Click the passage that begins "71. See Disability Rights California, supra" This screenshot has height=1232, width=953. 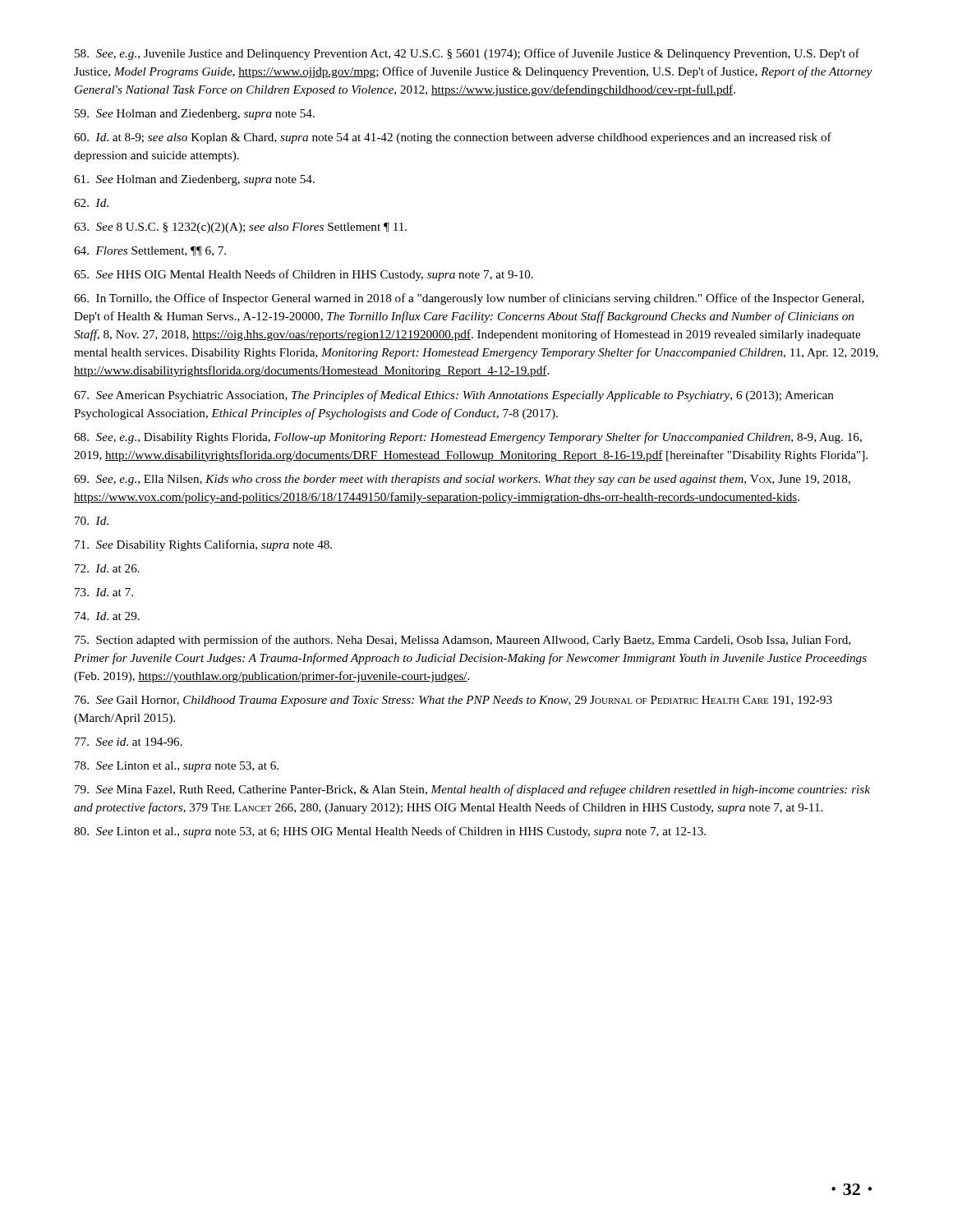click(x=203, y=545)
